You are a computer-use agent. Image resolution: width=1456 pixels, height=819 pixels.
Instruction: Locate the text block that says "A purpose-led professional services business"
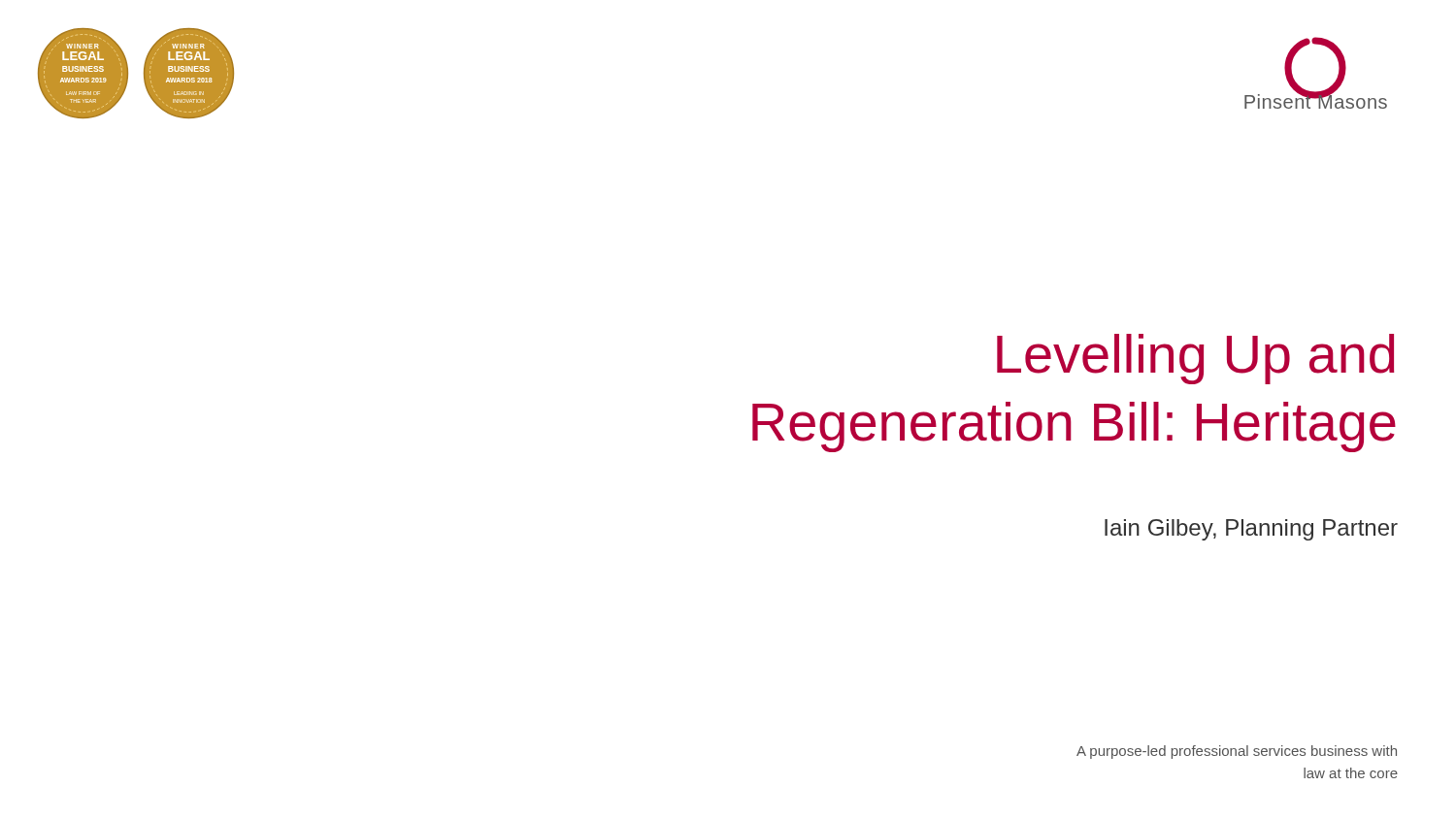tap(1237, 762)
